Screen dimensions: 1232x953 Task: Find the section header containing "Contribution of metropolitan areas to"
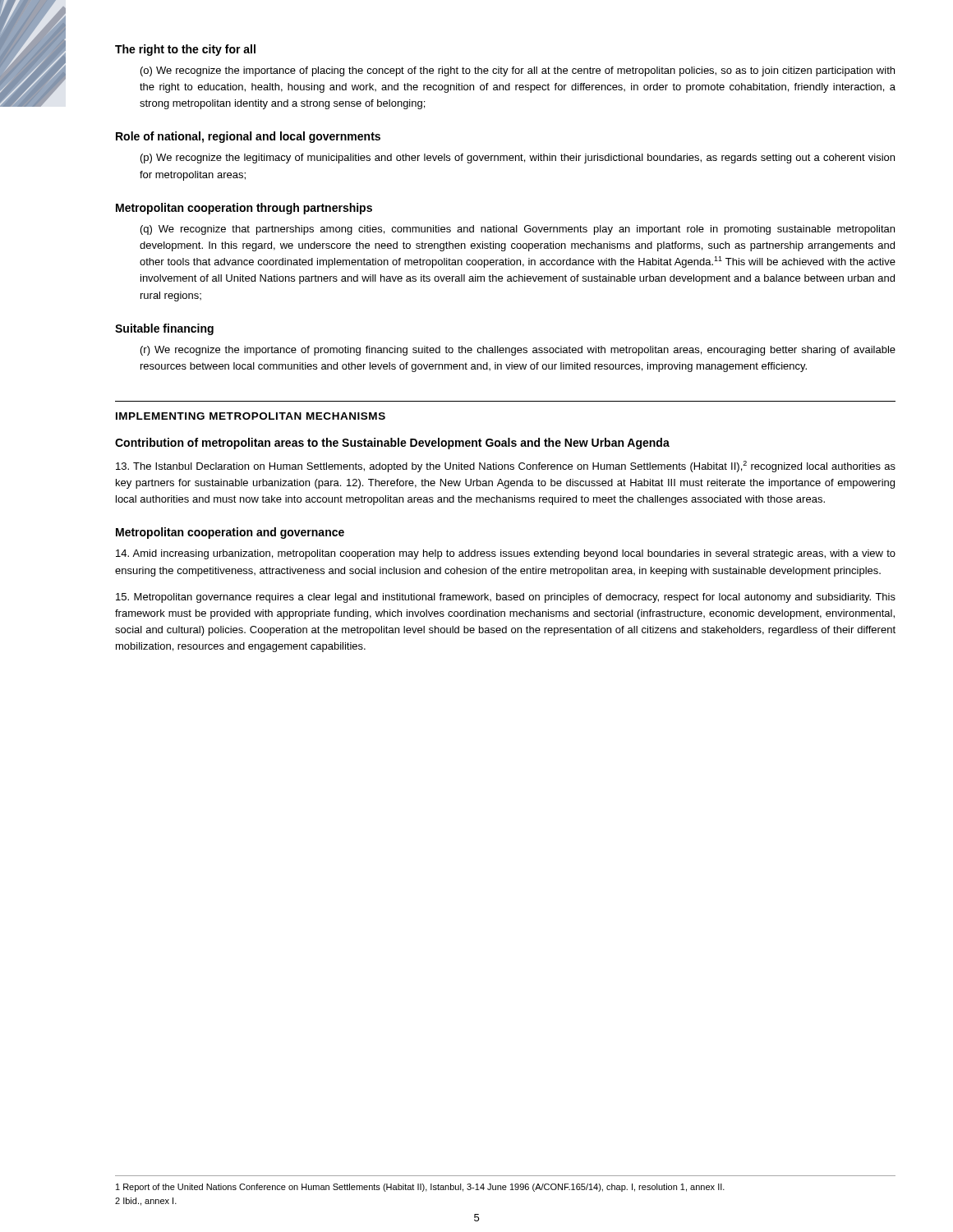click(392, 443)
